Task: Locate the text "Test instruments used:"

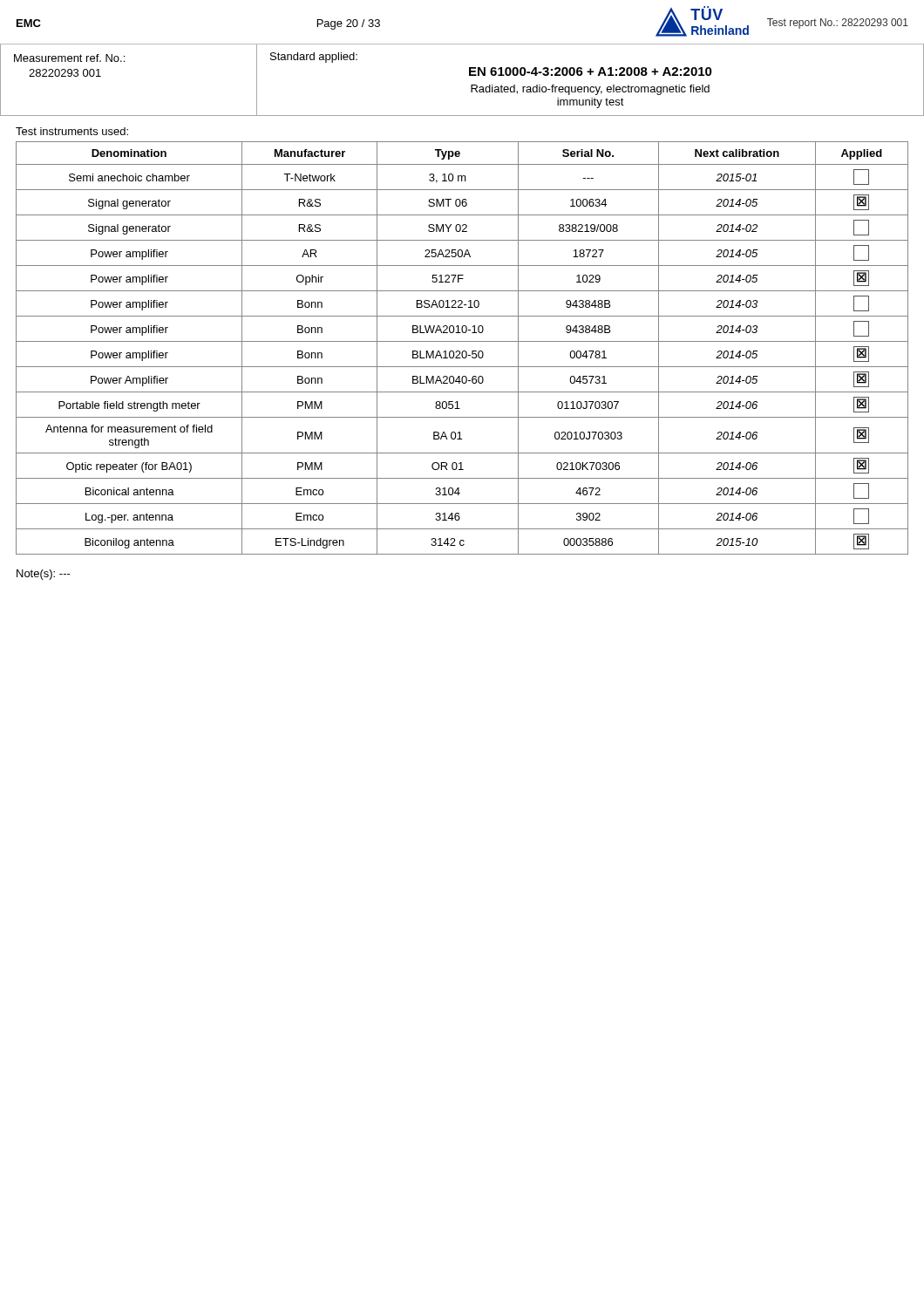Action: click(72, 131)
